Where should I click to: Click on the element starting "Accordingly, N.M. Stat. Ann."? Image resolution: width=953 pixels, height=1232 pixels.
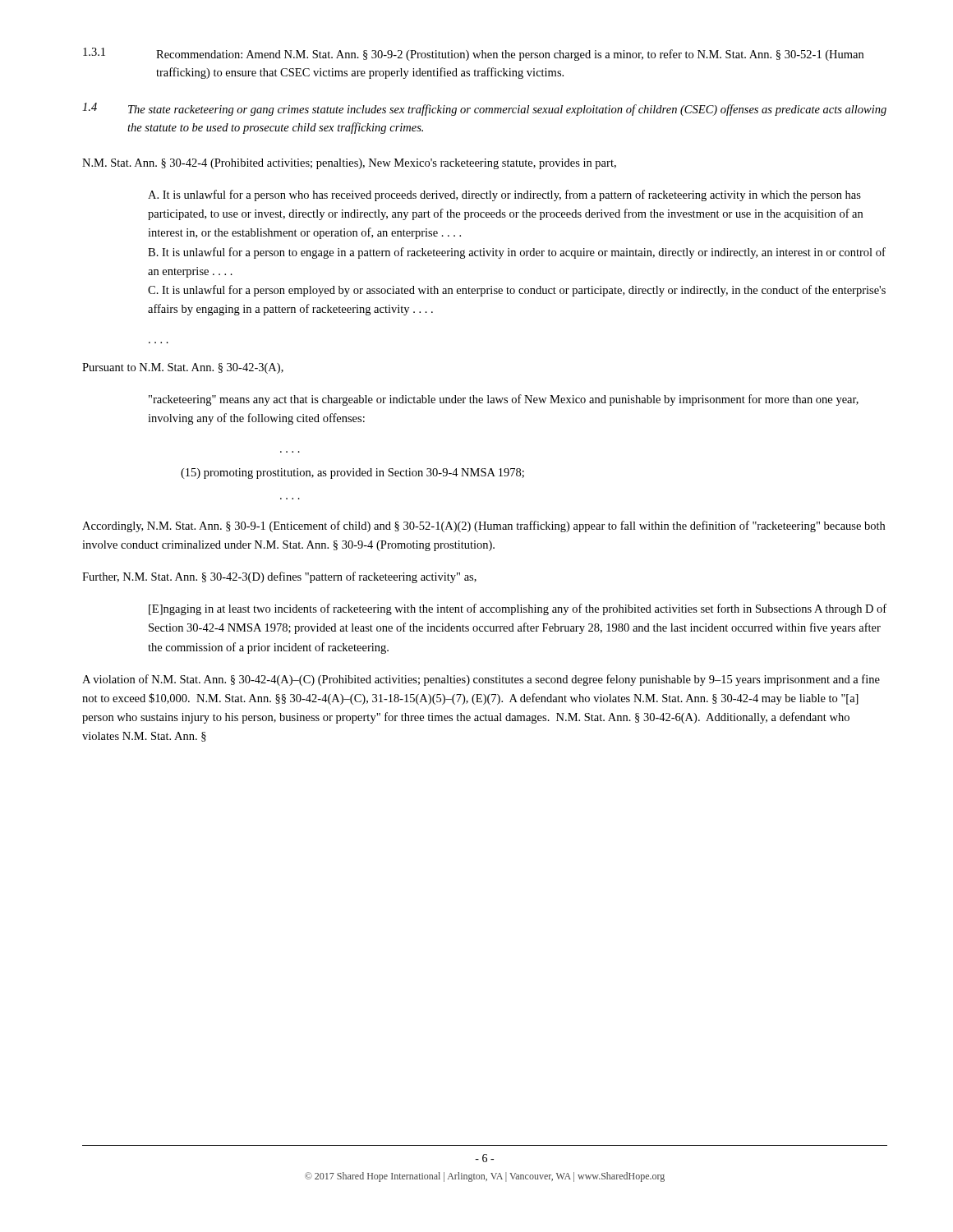484,535
